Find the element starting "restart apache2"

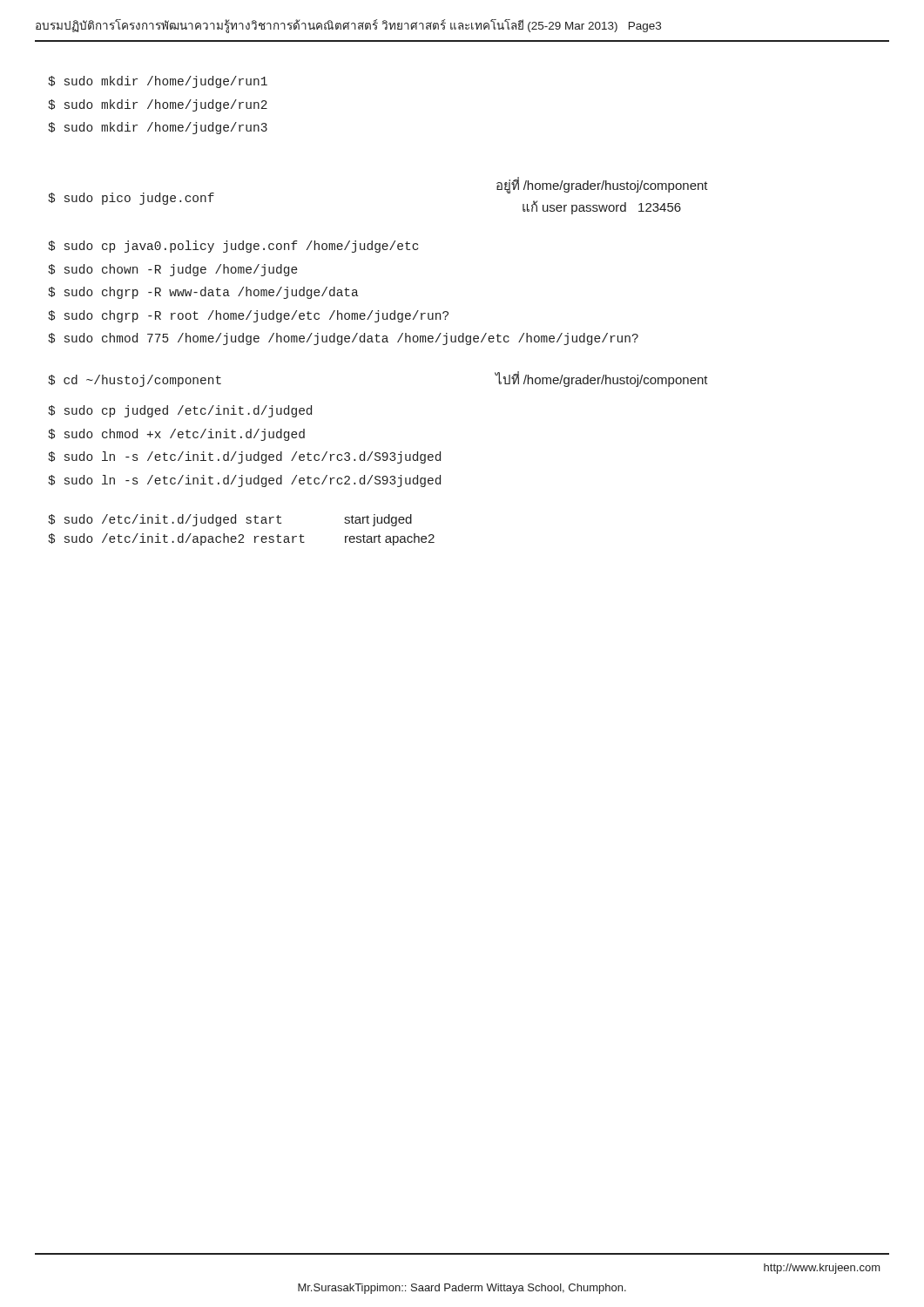tap(389, 538)
